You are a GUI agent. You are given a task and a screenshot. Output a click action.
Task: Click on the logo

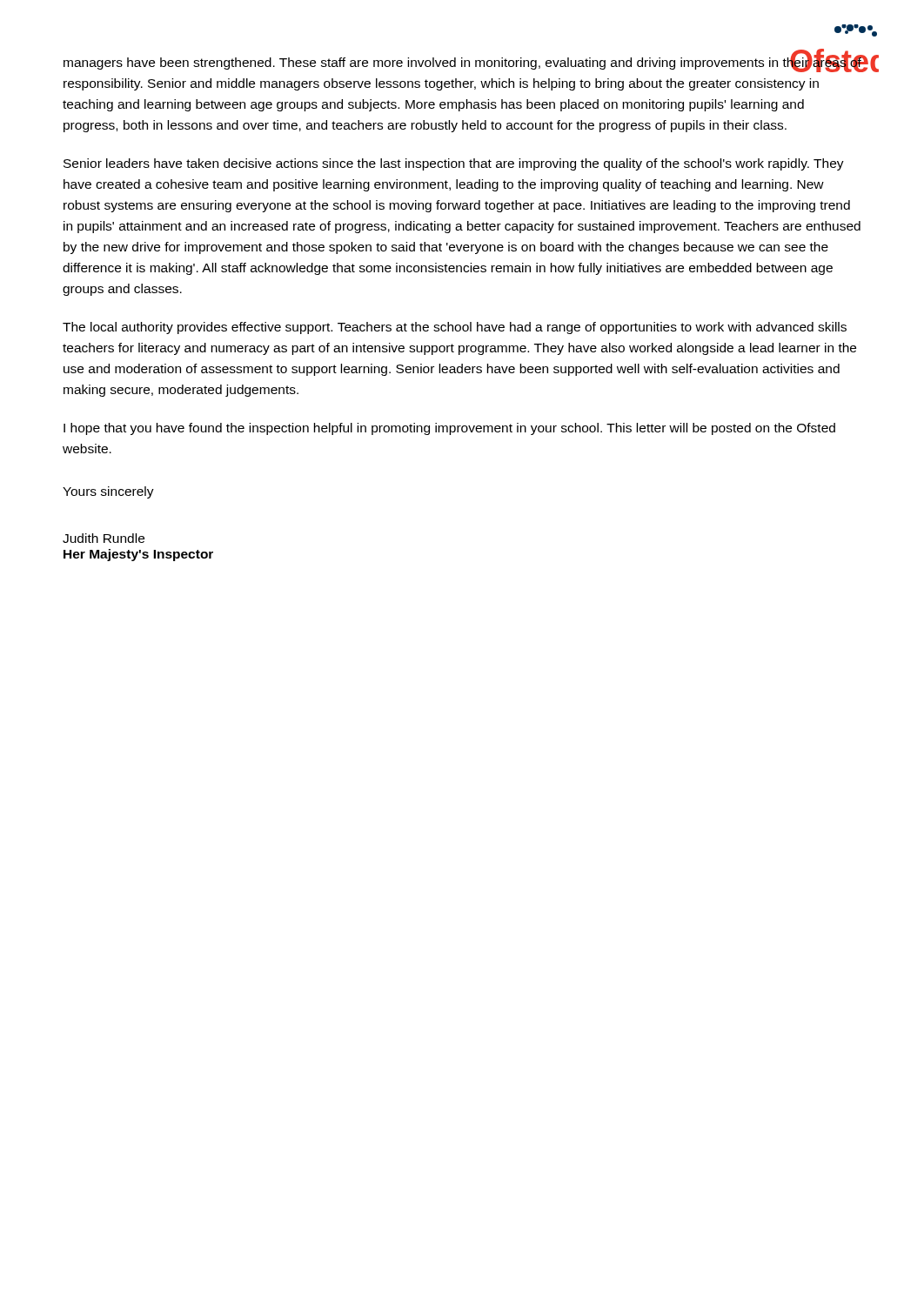833,56
